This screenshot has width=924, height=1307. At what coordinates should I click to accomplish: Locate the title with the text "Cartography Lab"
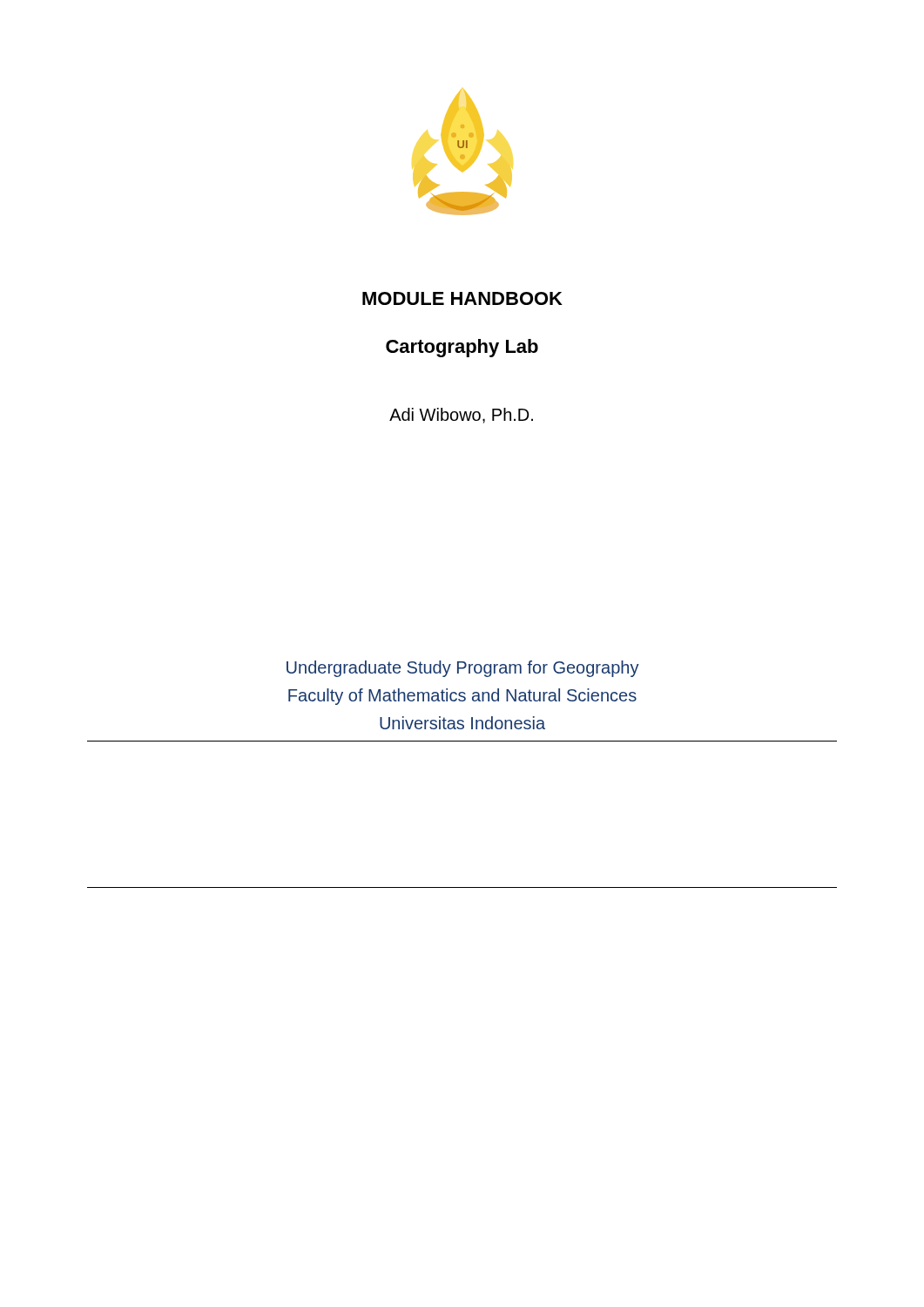pyautogui.click(x=462, y=346)
